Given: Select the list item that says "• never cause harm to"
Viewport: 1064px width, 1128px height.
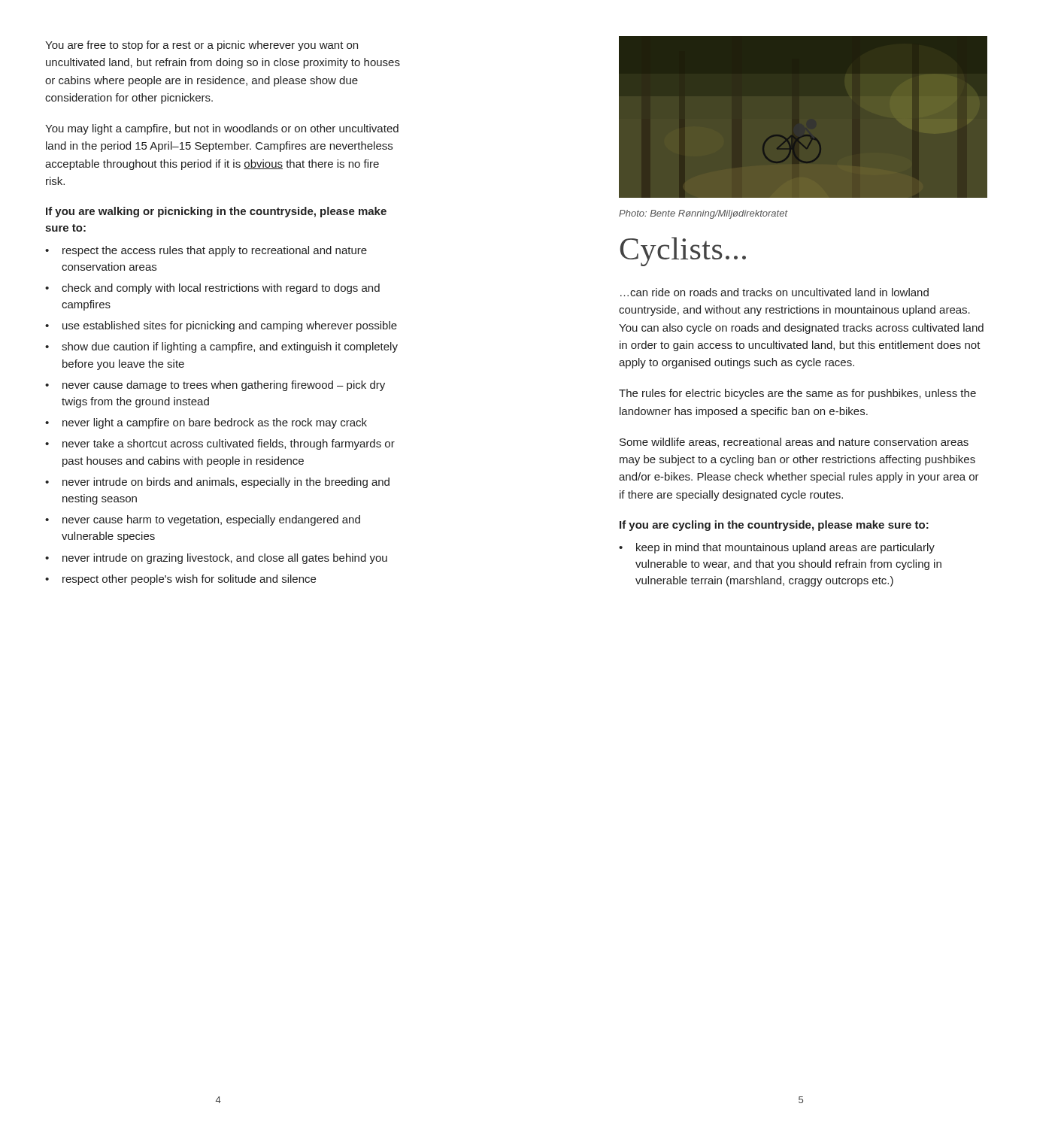Looking at the screenshot, I should [x=224, y=528].
